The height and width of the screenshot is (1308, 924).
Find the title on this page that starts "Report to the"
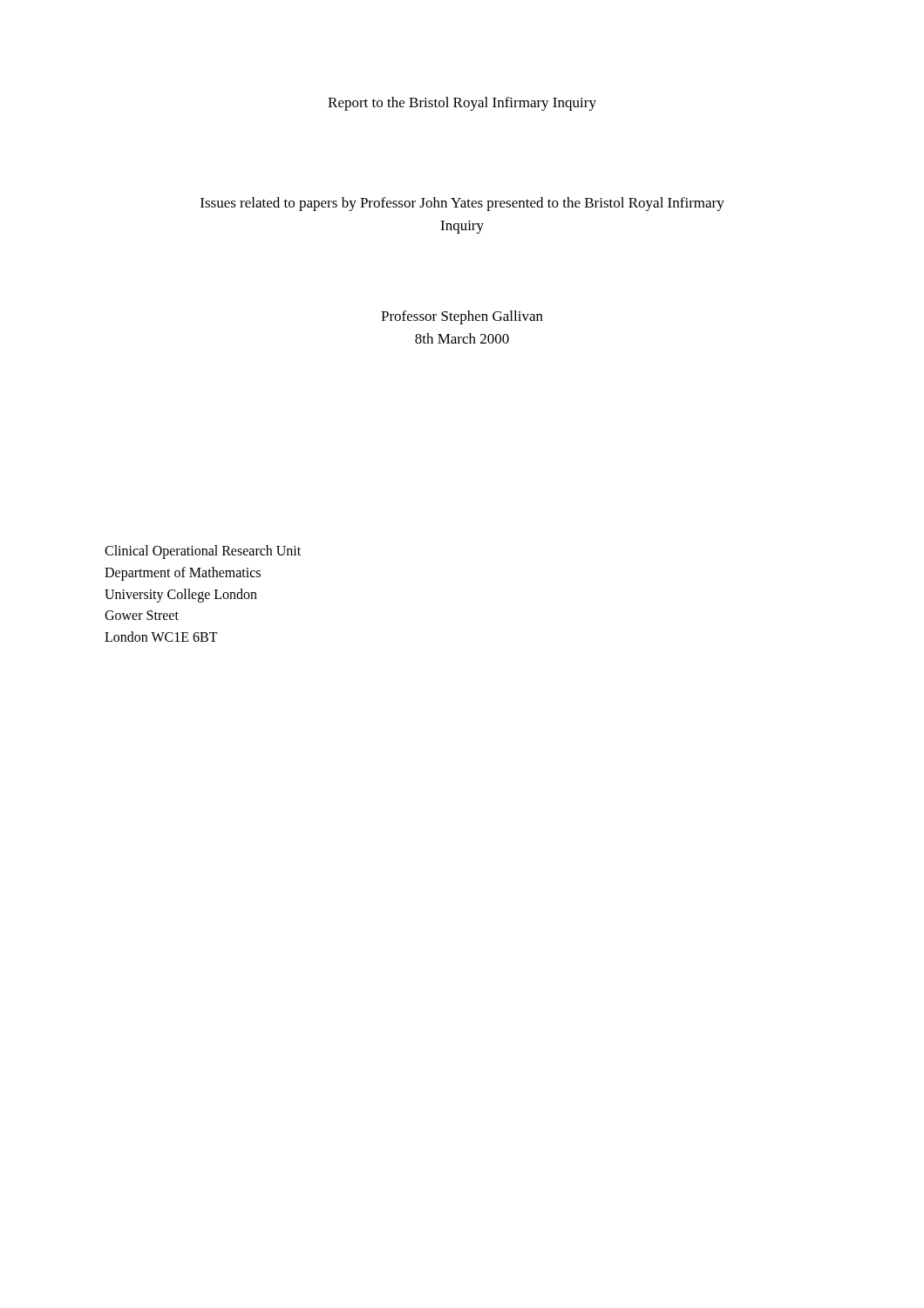coord(462,102)
